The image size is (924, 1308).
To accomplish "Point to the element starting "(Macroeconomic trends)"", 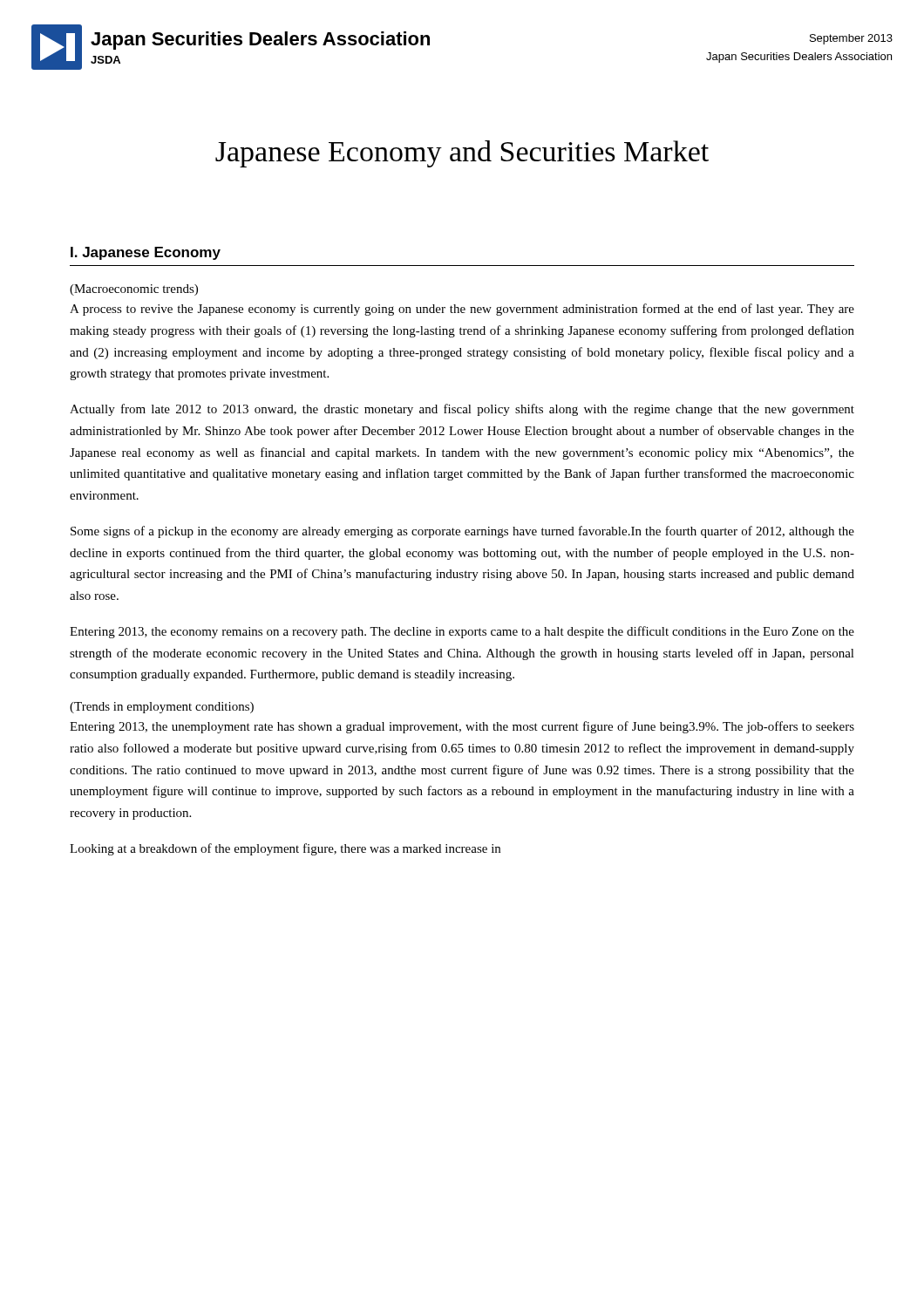I will pos(134,289).
